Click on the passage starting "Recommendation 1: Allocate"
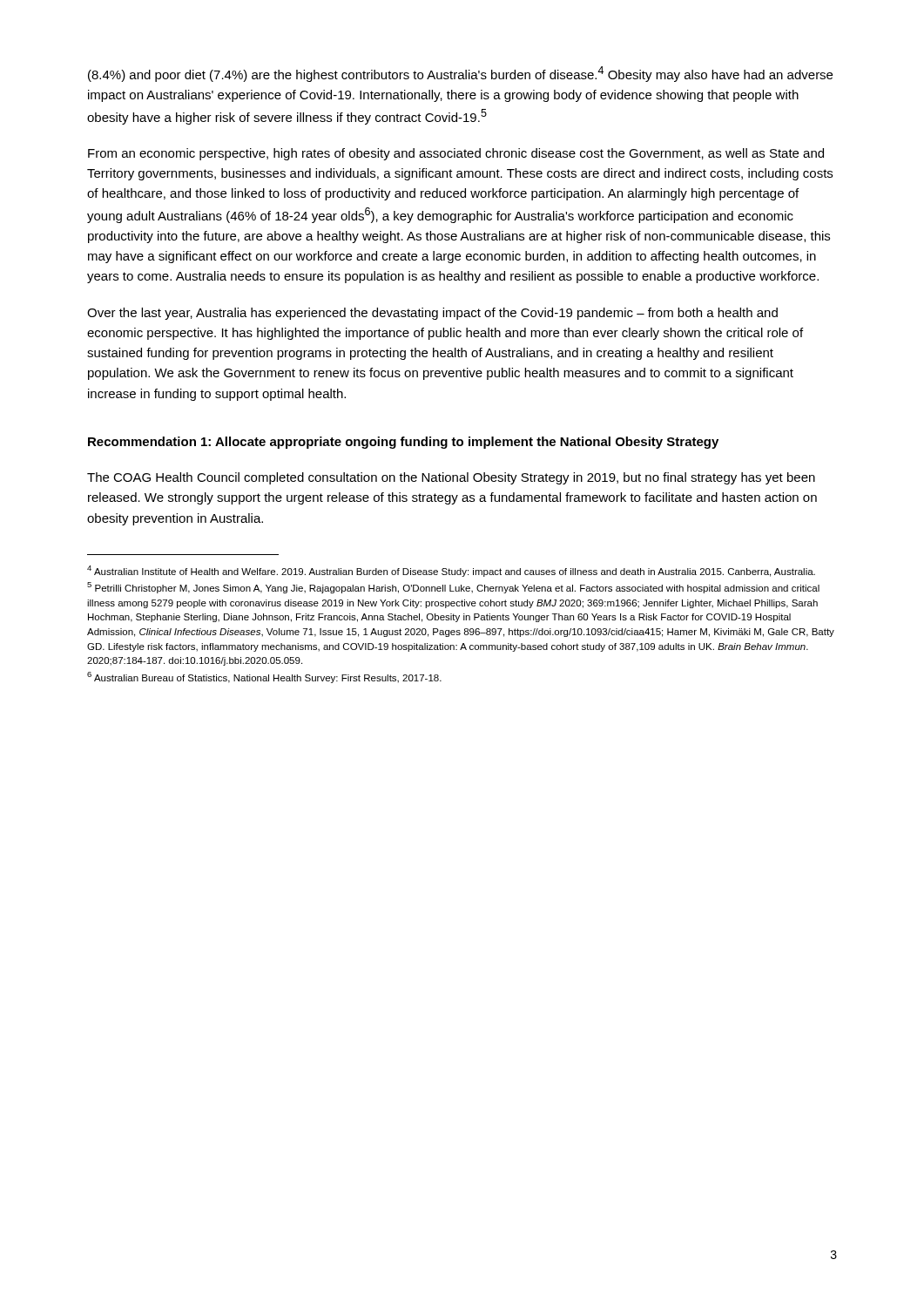This screenshot has width=924, height=1307. 403,441
